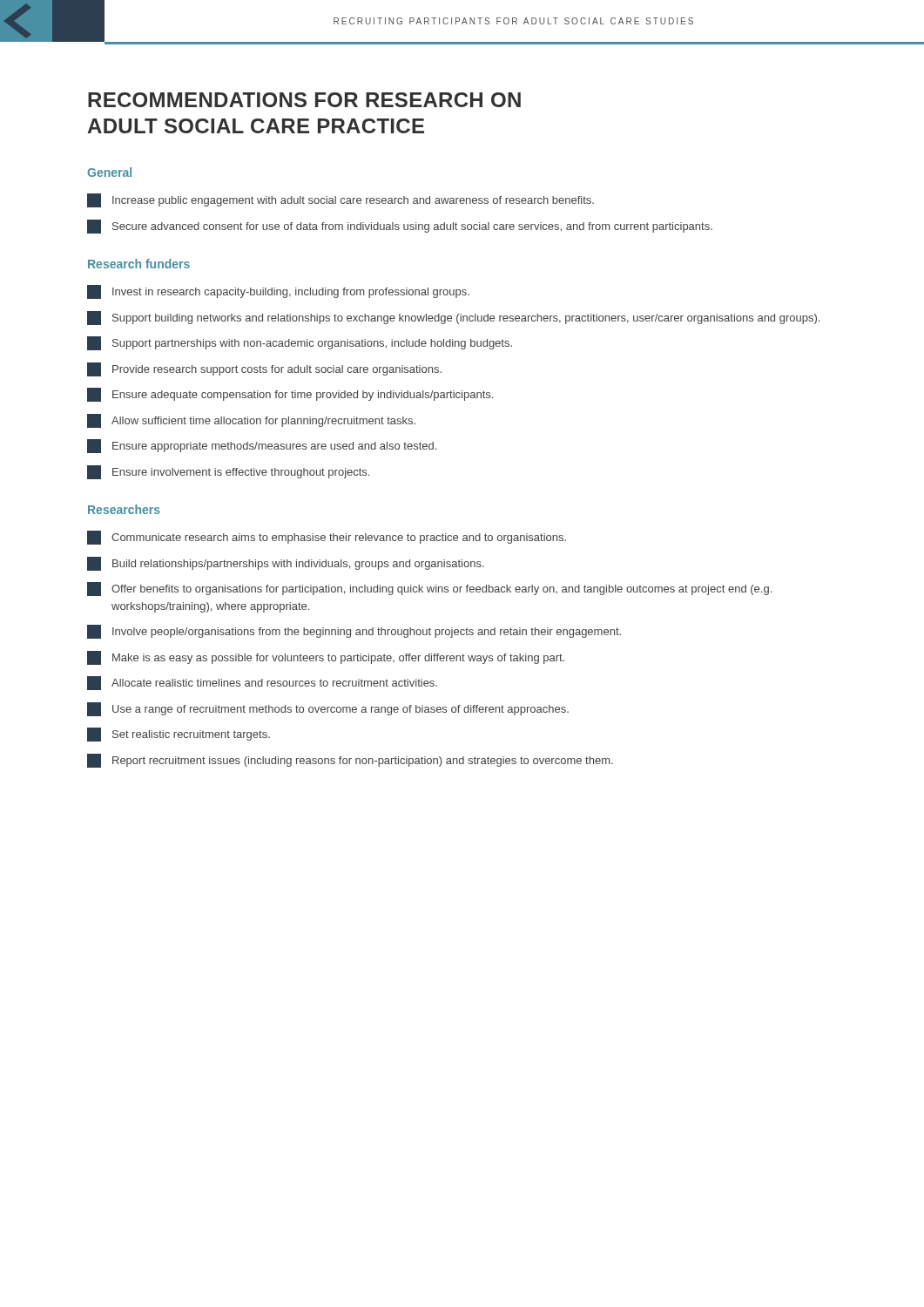Point to the region starting "Allow sufficient time allocation for planning/recruitment tasks."
The image size is (924, 1307).
pos(251,421)
